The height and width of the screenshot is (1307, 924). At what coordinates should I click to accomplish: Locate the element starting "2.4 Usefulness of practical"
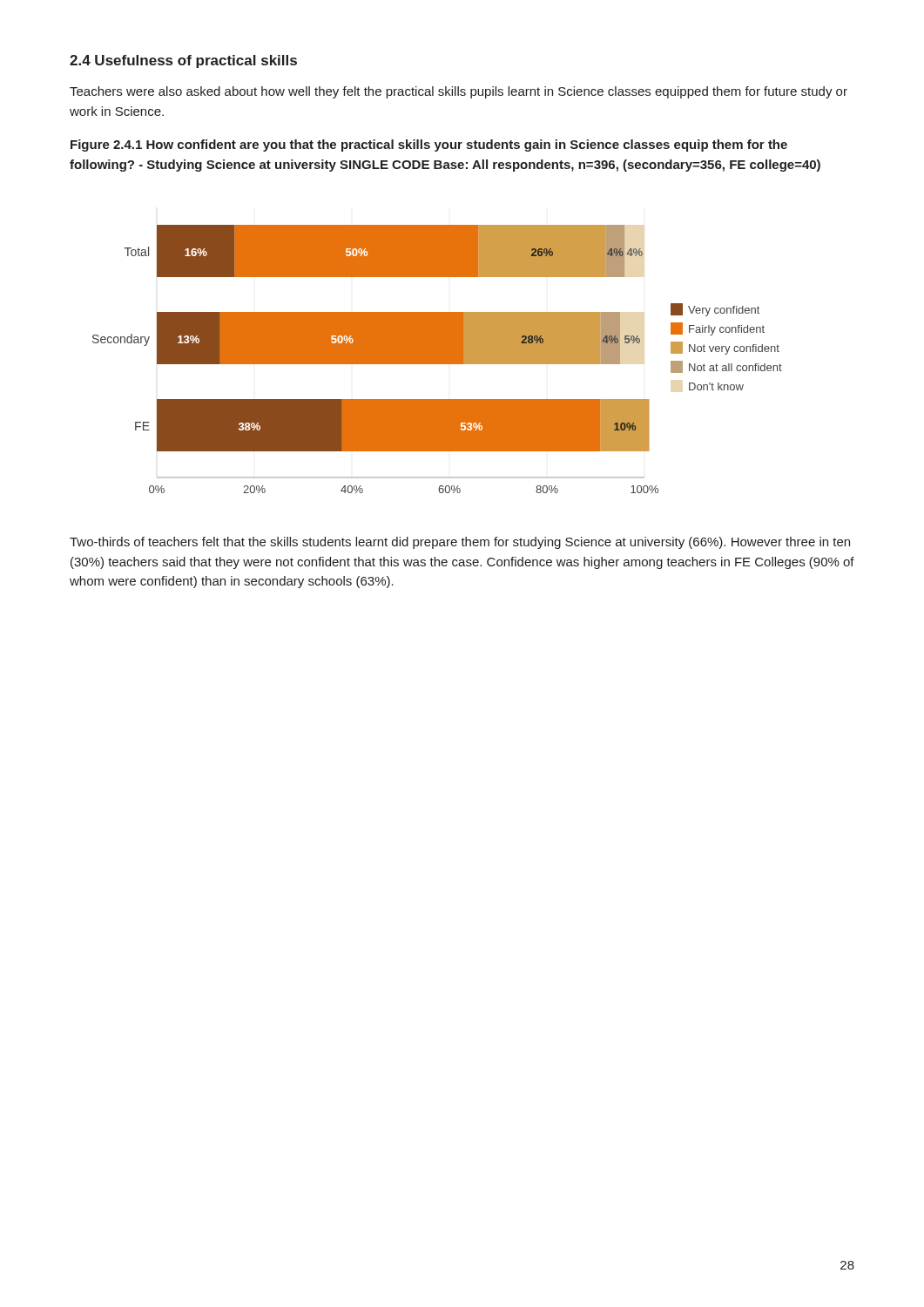click(x=184, y=61)
